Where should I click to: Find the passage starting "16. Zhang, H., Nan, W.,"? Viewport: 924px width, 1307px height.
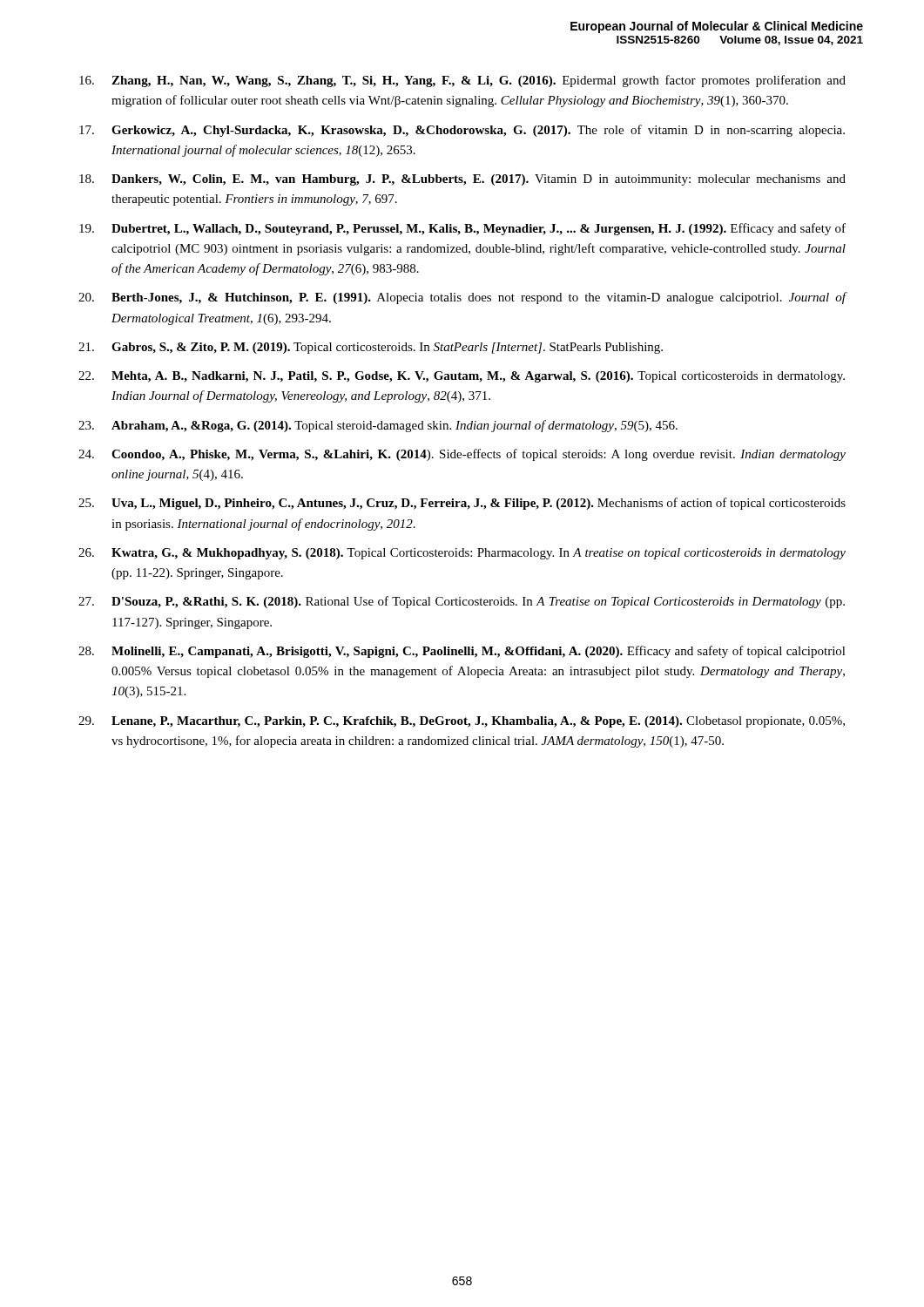pos(462,91)
